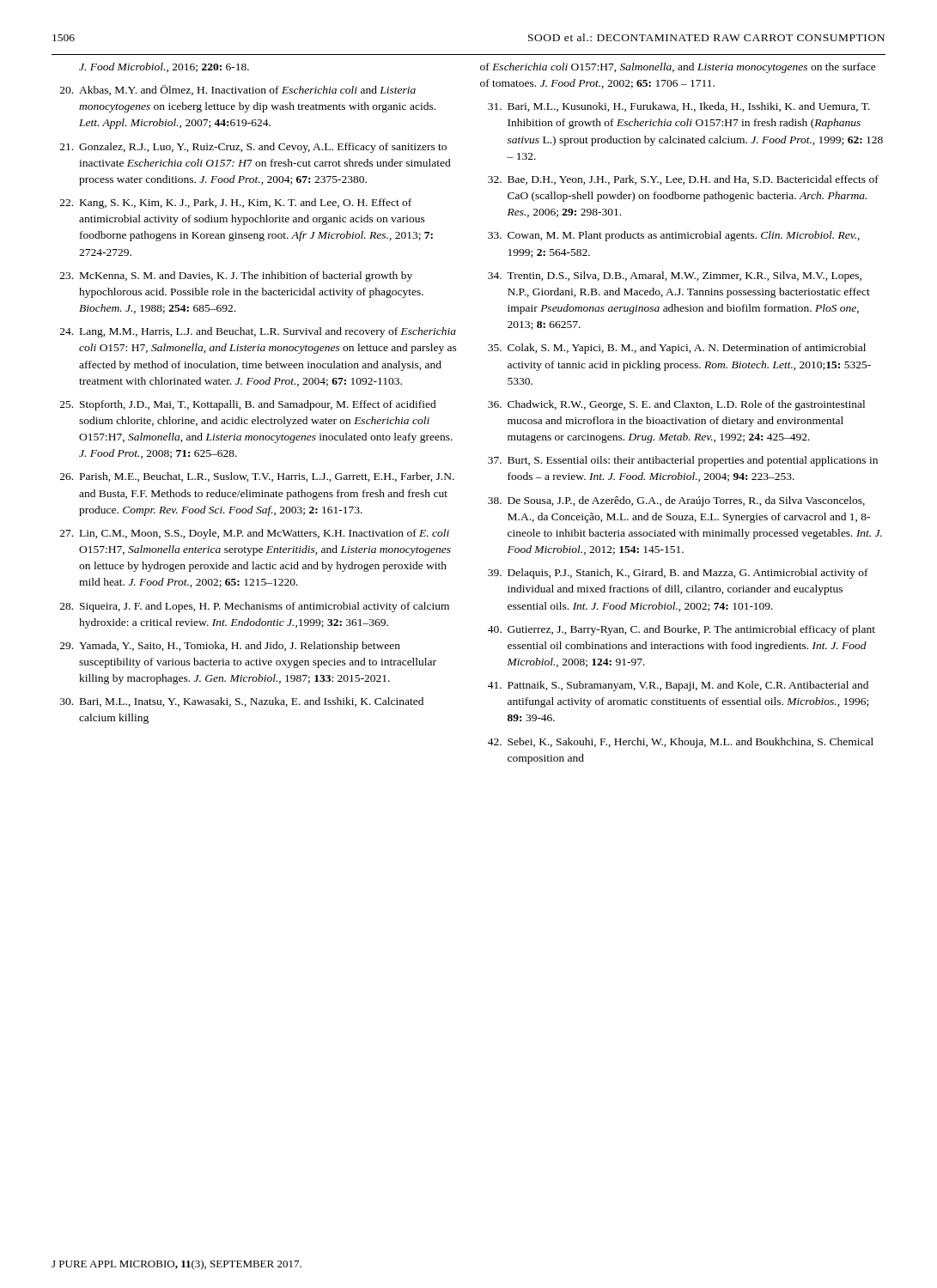Image resolution: width=937 pixels, height=1288 pixels.
Task: Click the passage that begins "40. Gutierrez, J., Barry-Ryan, C. and Bourke,"
Action: (683, 645)
